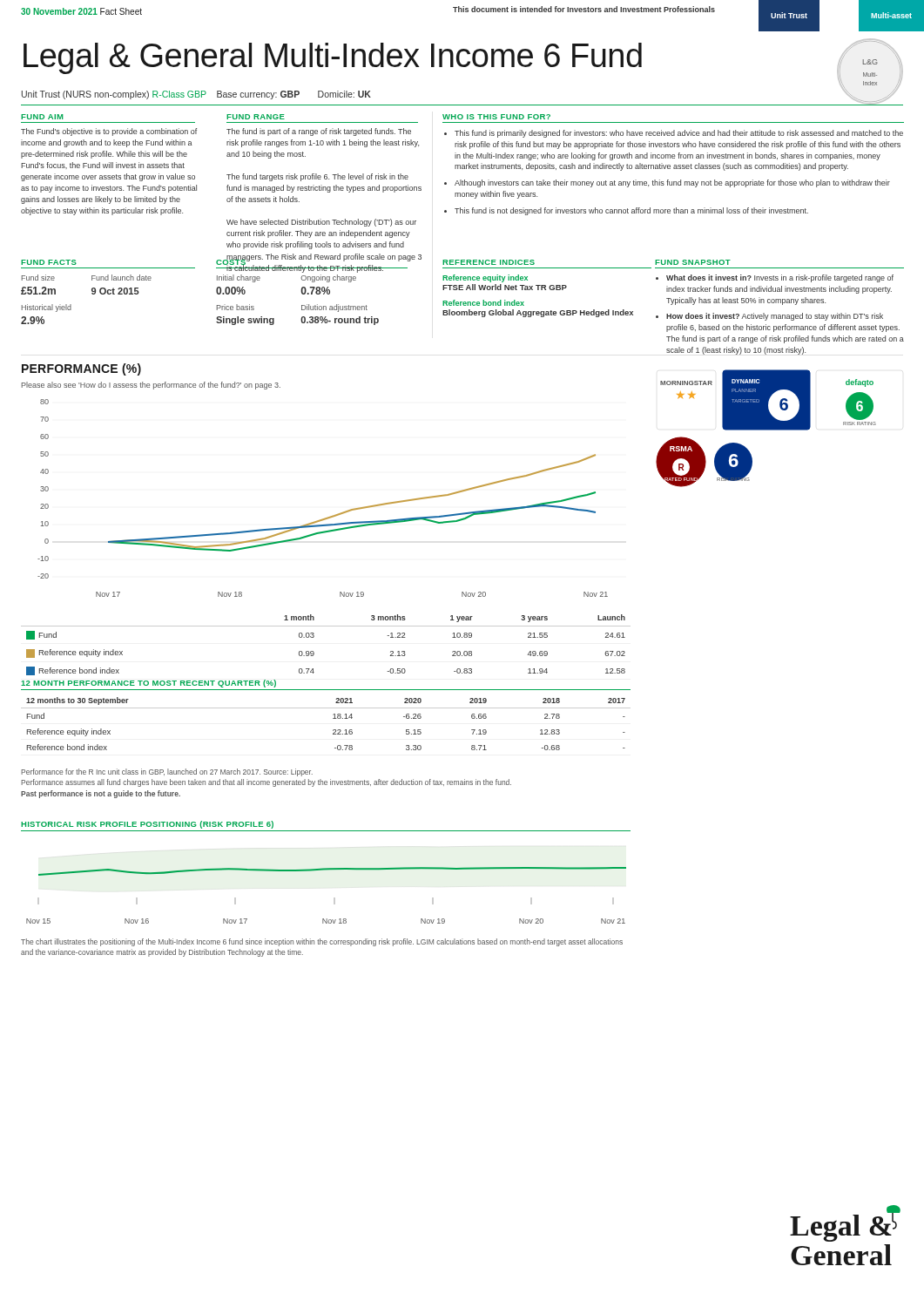Point to the block beginning "The Fund's objective"
The image size is (924, 1307).
(x=109, y=171)
